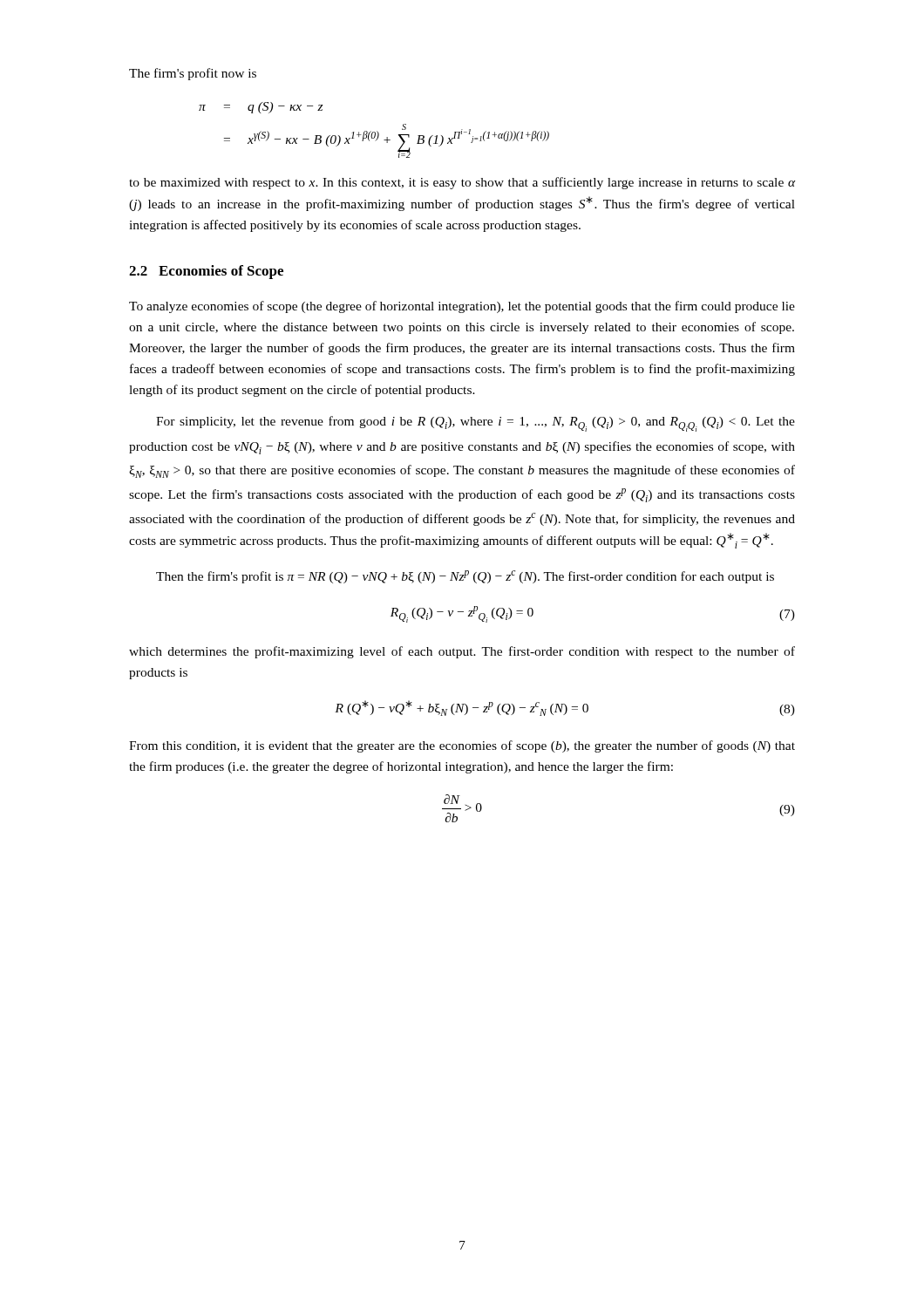
Task: Click on the text block containing "Then the firm's profit is π = NR"
Action: pyautogui.click(x=465, y=575)
